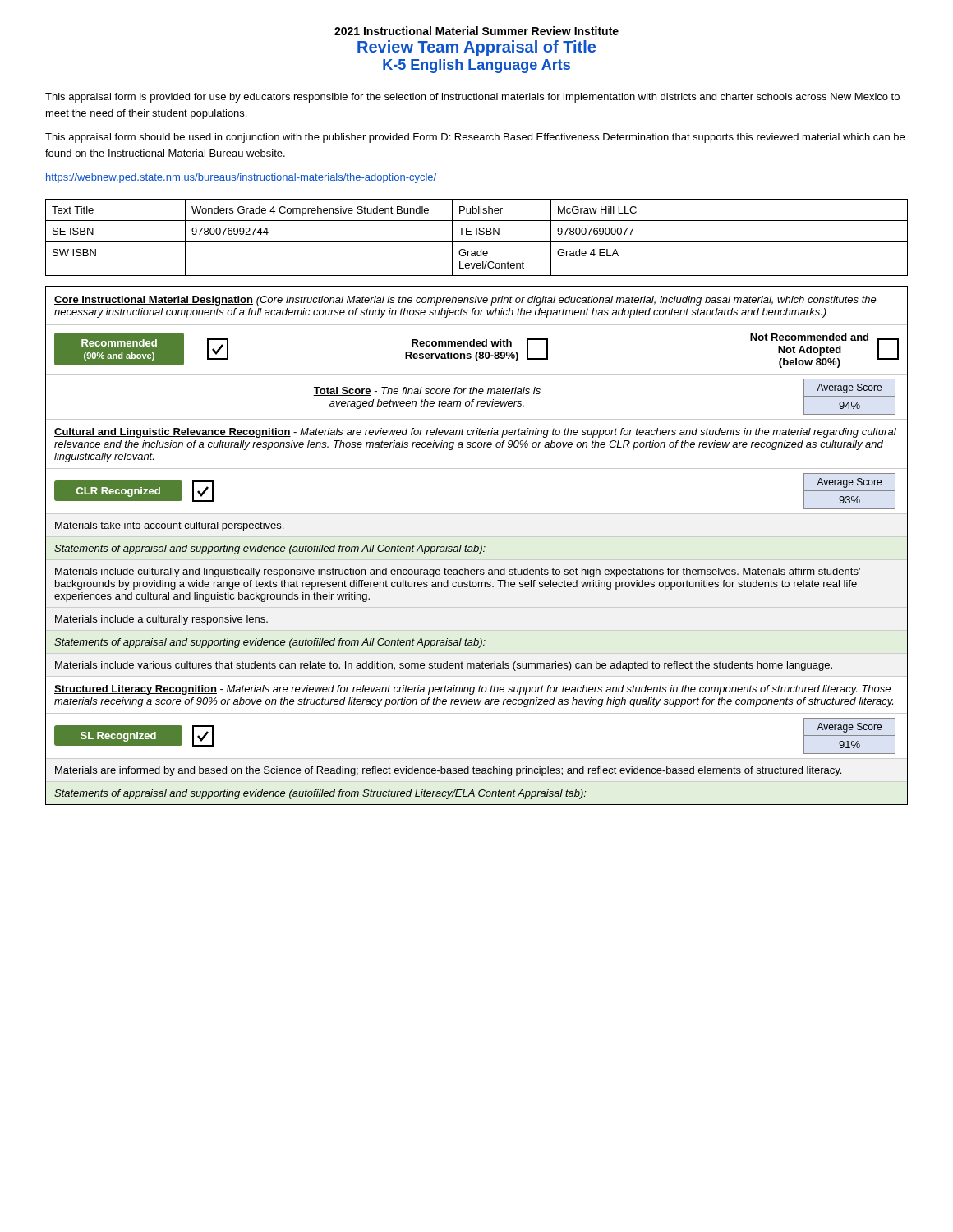Find the element starting "This appraisal form is provided"
The height and width of the screenshot is (1232, 953).
click(473, 104)
